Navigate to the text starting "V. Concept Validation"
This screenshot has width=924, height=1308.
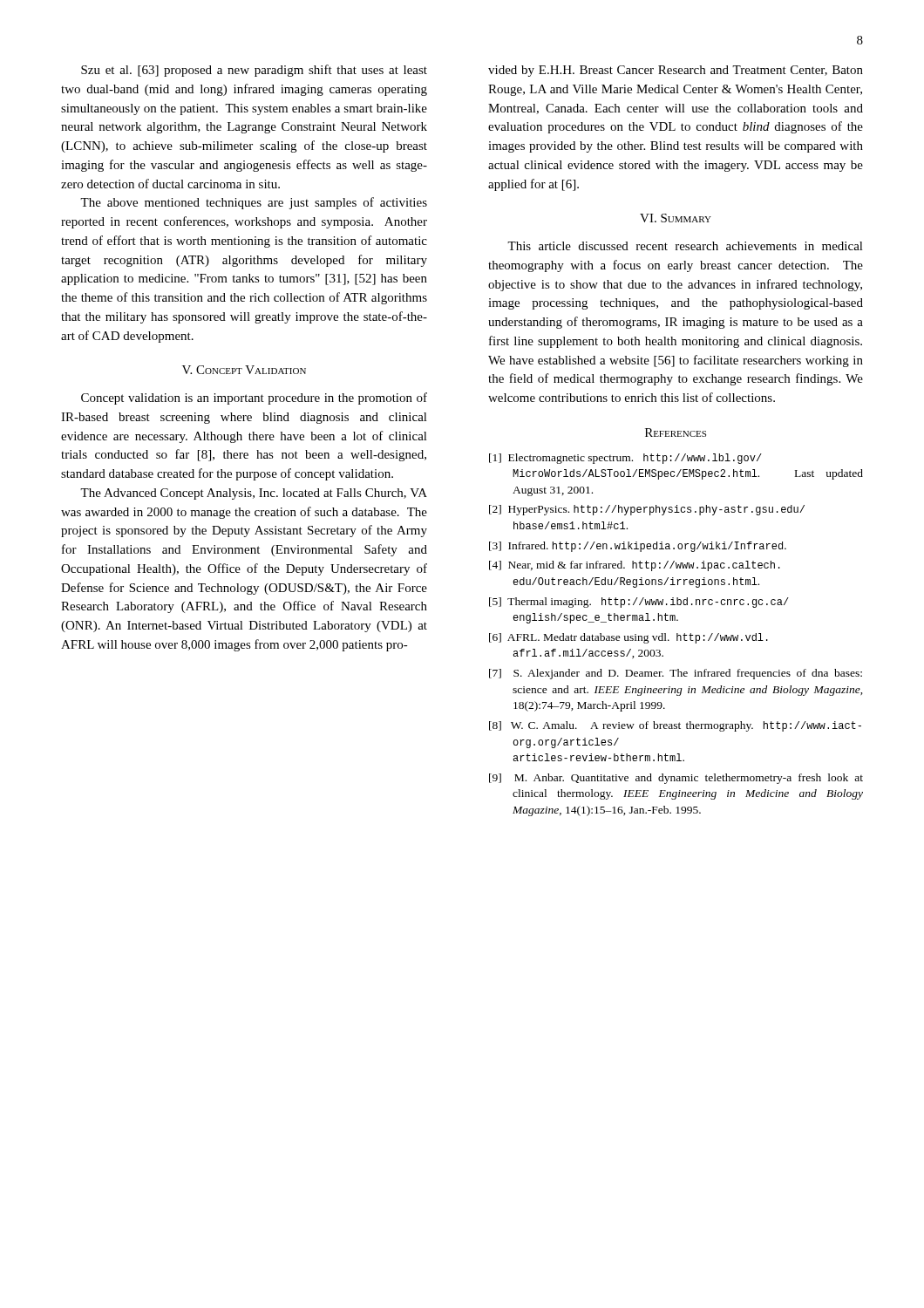click(x=244, y=370)
